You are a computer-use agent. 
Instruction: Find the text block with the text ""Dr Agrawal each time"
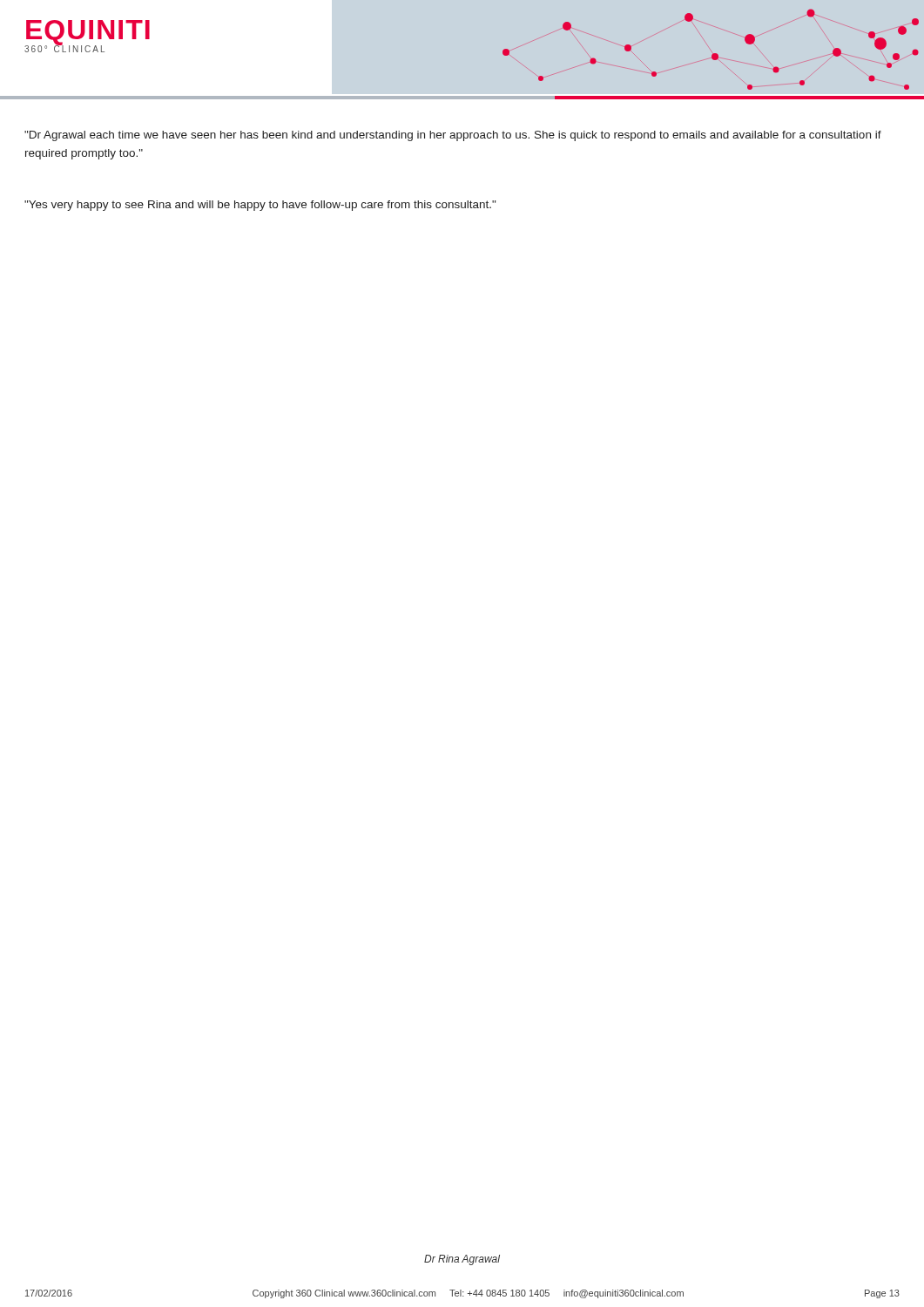point(453,144)
